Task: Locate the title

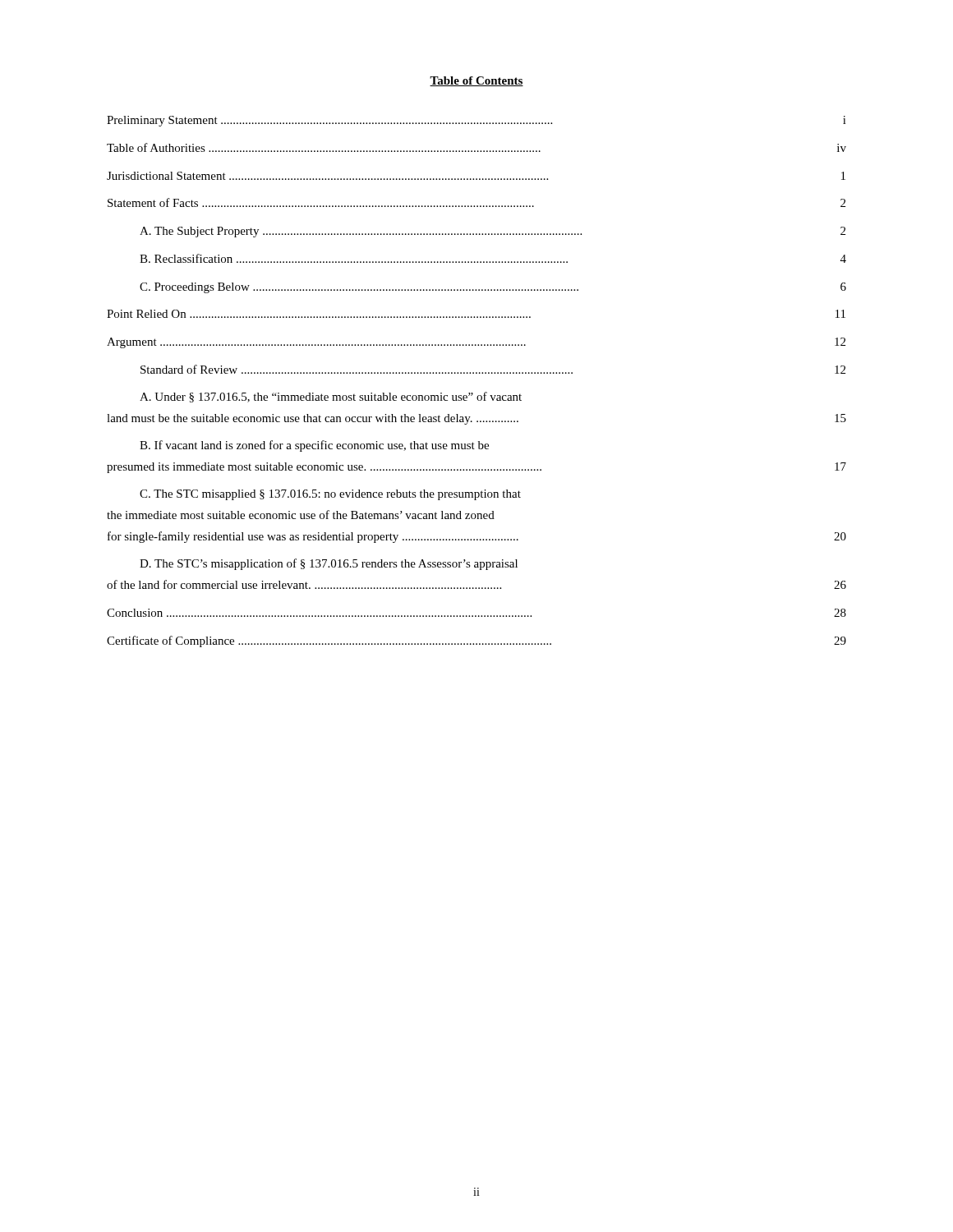Action: [476, 81]
